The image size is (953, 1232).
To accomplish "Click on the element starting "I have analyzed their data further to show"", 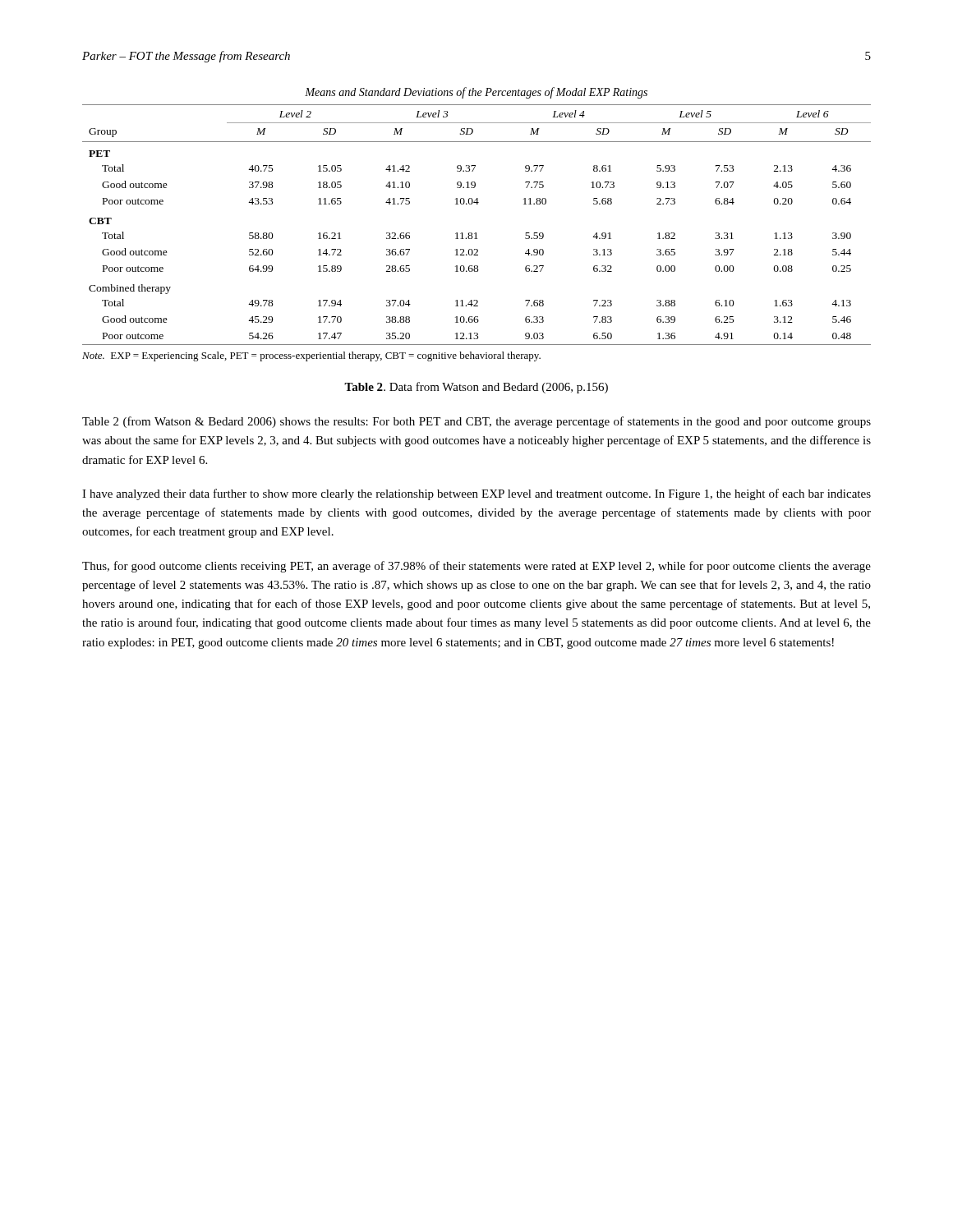I will [476, 513].
